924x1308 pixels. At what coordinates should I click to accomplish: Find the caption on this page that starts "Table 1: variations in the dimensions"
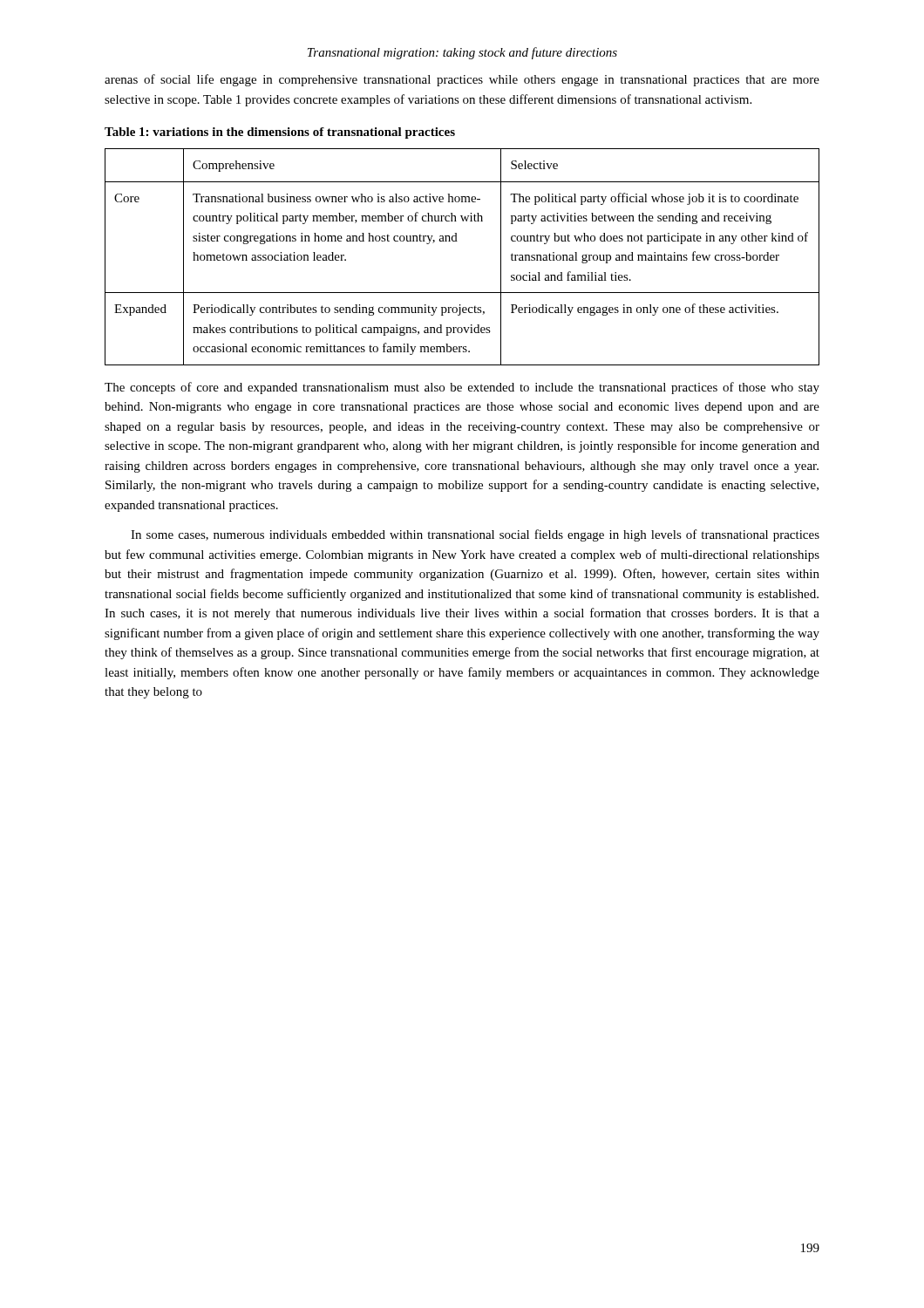point(280,132)
